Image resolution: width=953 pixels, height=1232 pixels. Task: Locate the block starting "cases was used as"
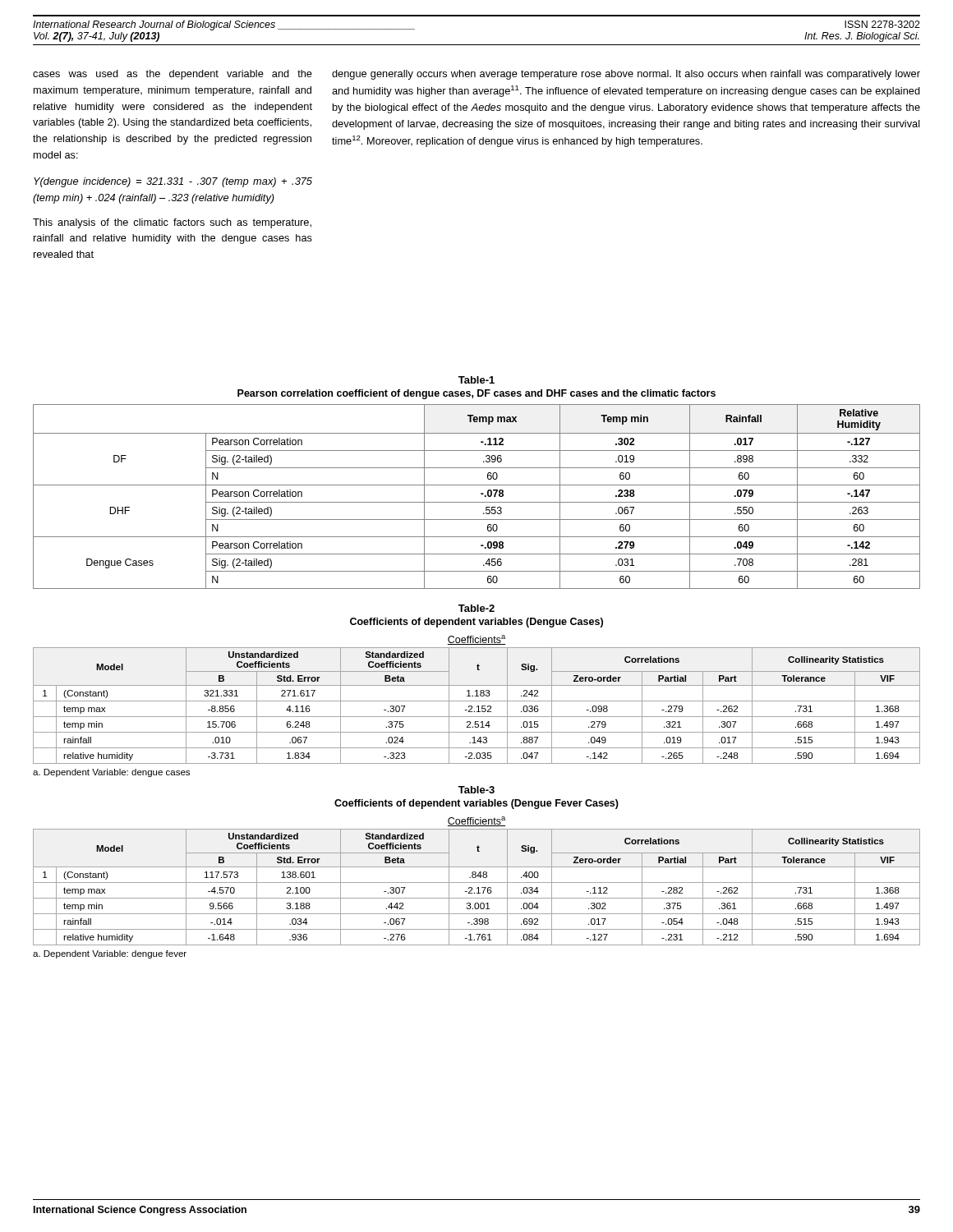[x=173, y=114]
